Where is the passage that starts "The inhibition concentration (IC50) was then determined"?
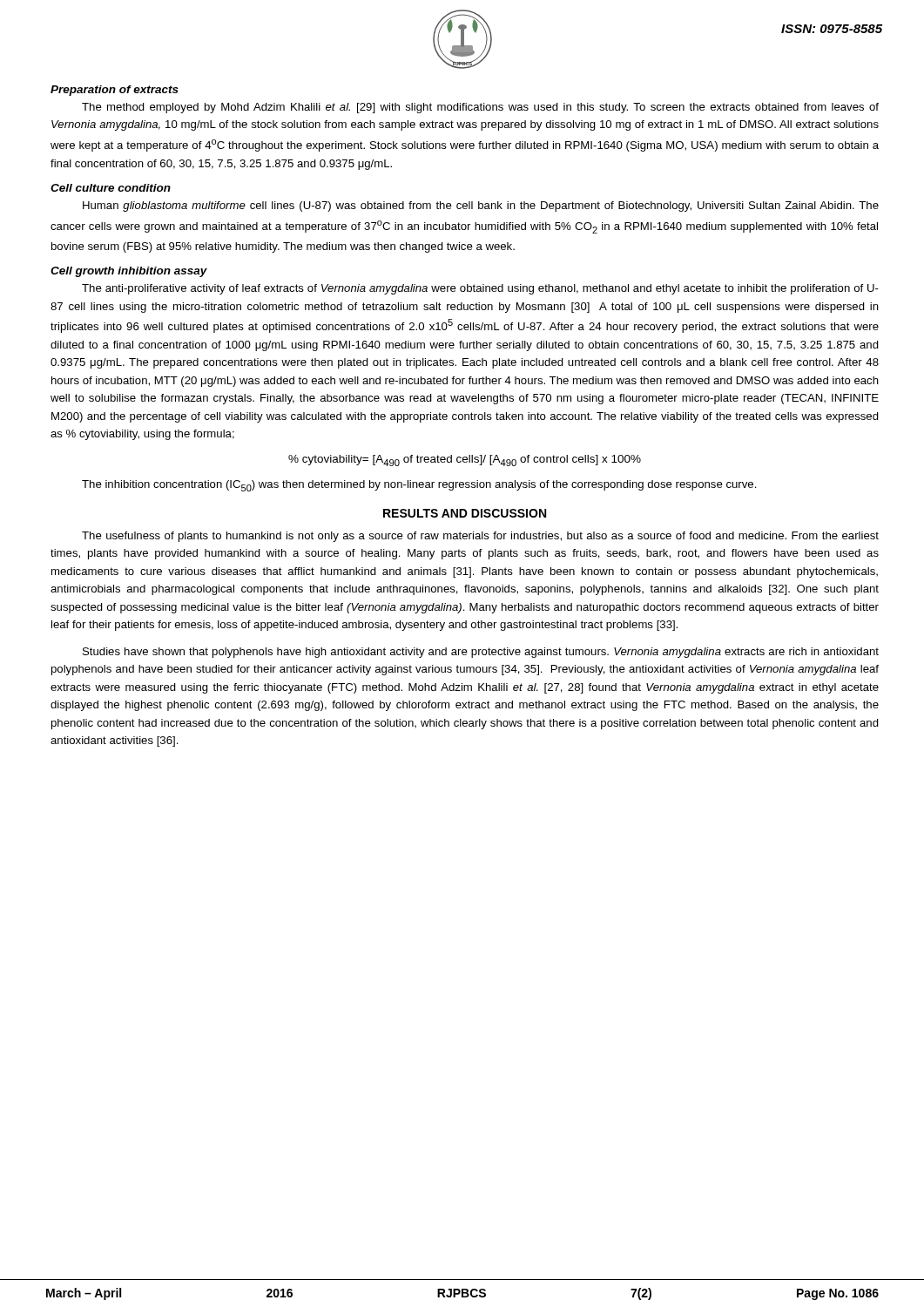 click(x=419, y=485)
